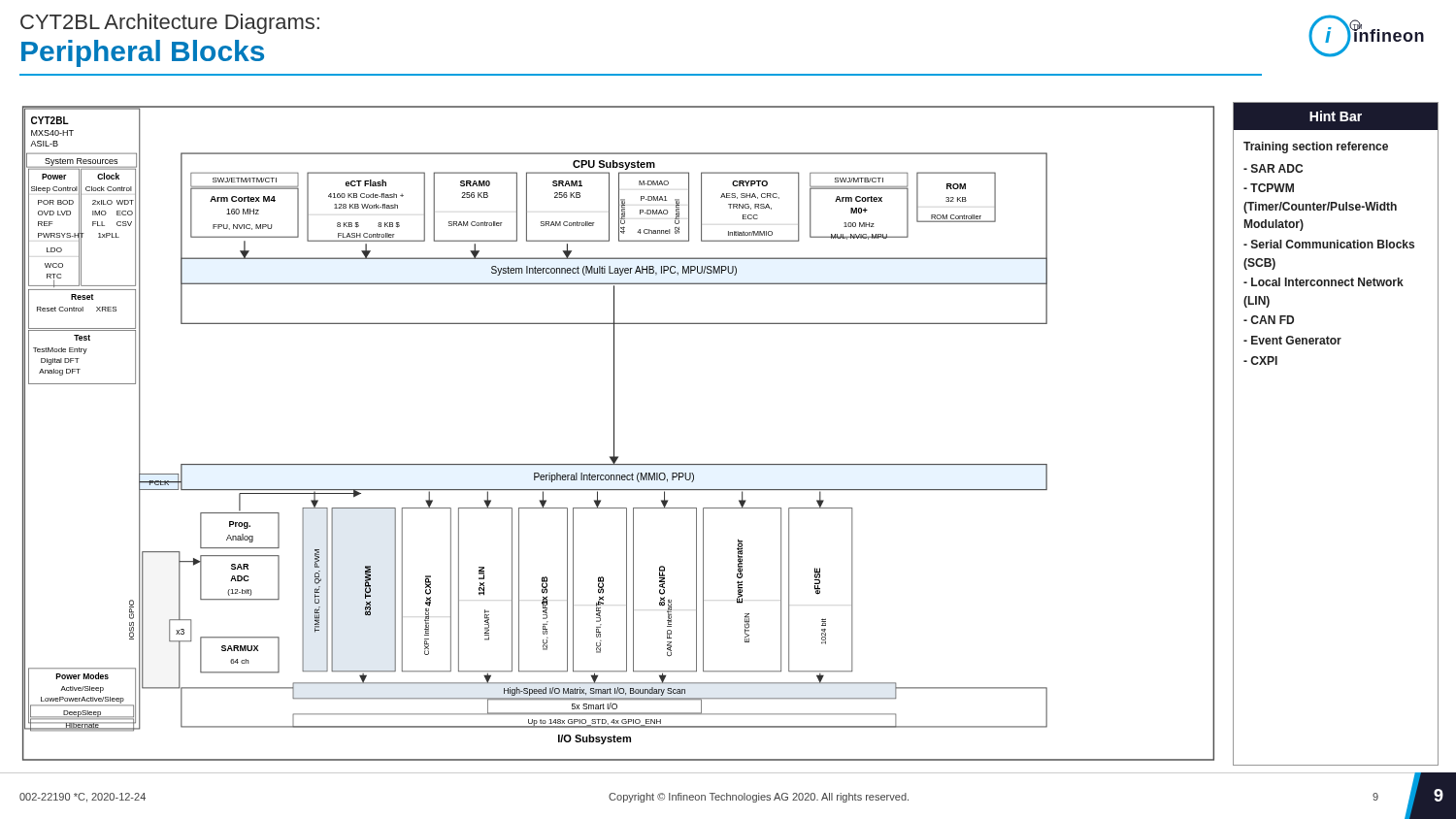
Task: Point to the block beginning "Training section reference - SAR ADC"
Action: (1336, 254)
